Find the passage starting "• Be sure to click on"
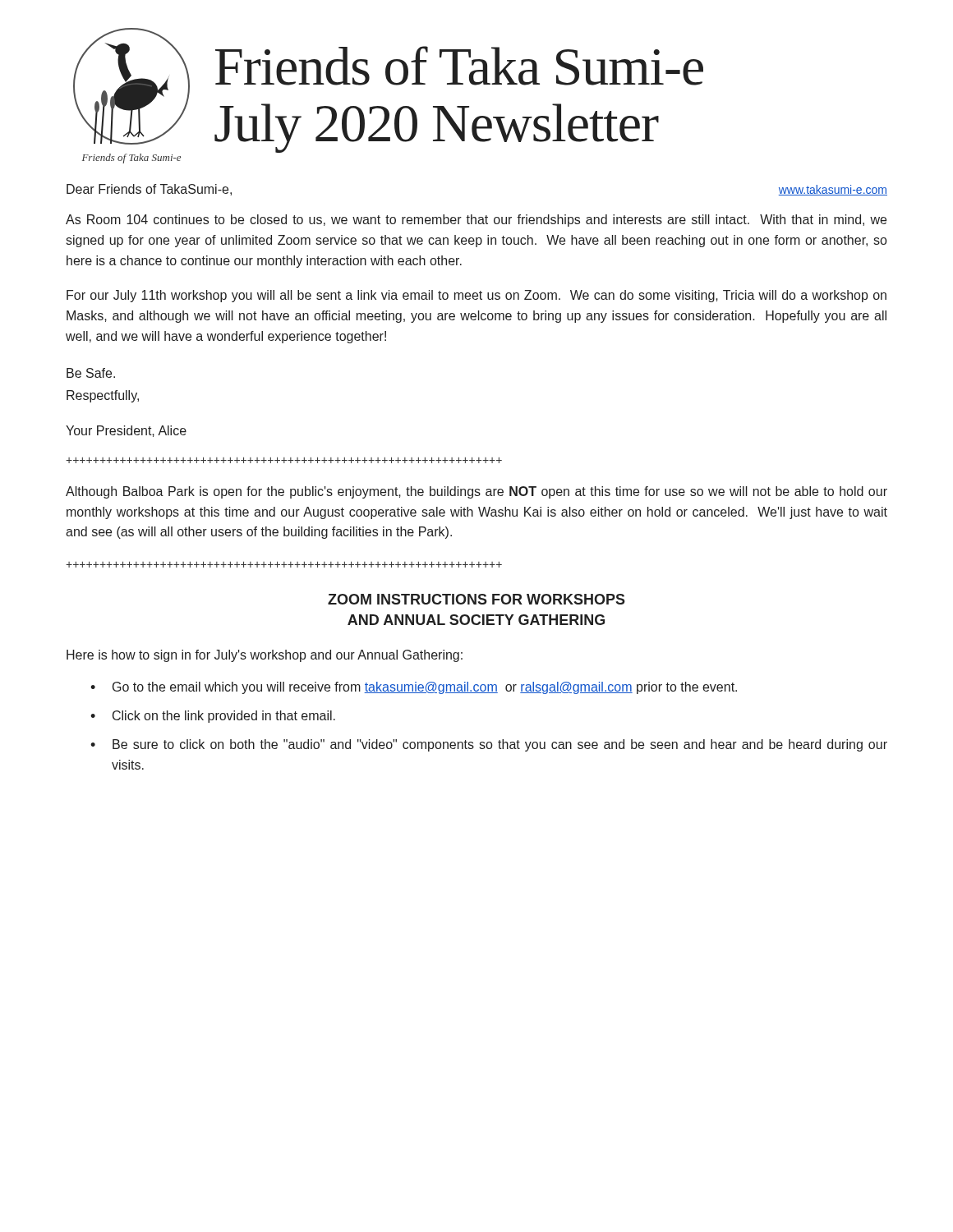This screenshot has width=953, height=1232. [x=489, y=756]
